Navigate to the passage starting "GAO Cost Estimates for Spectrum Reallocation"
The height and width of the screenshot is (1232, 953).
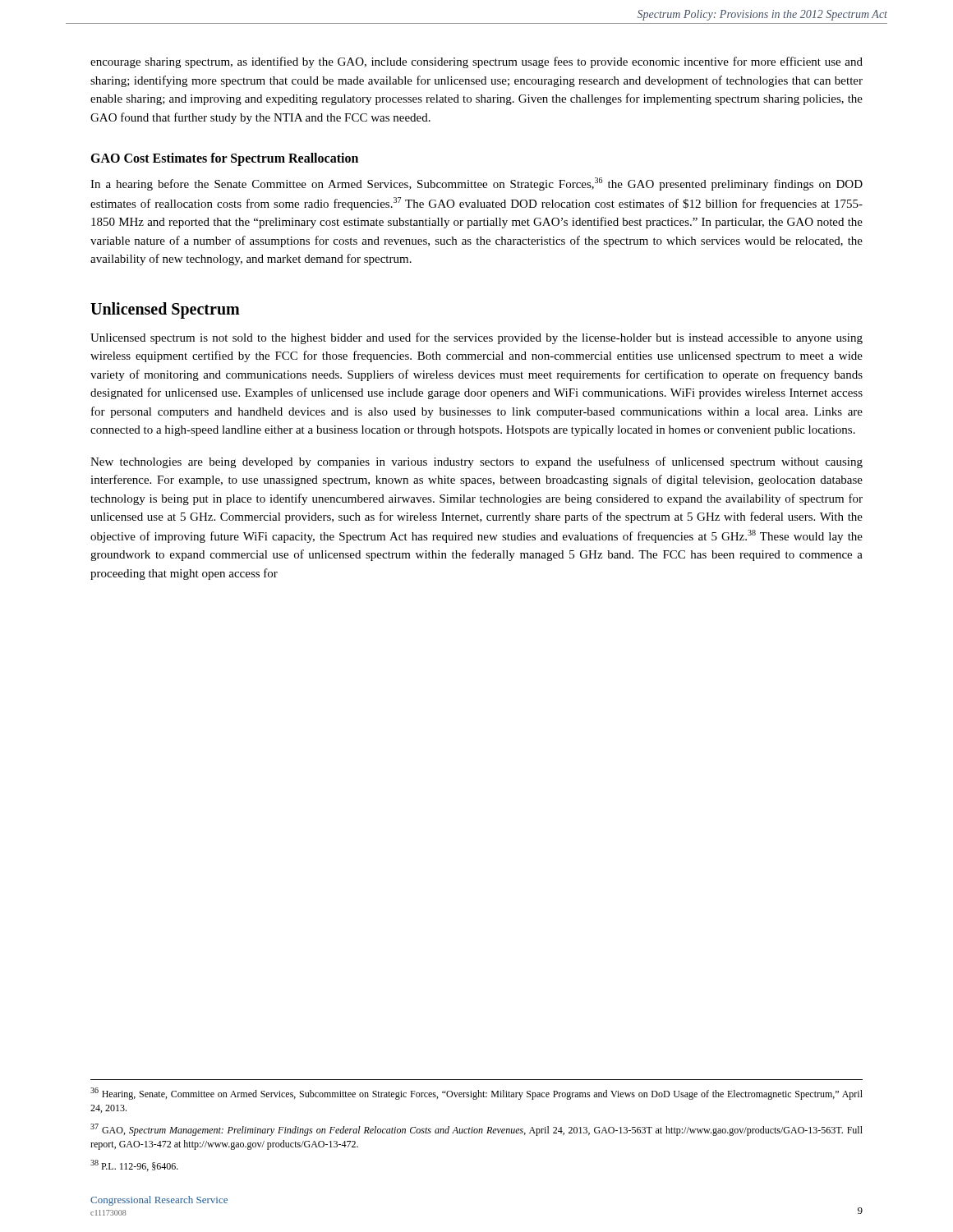(224, 158)
